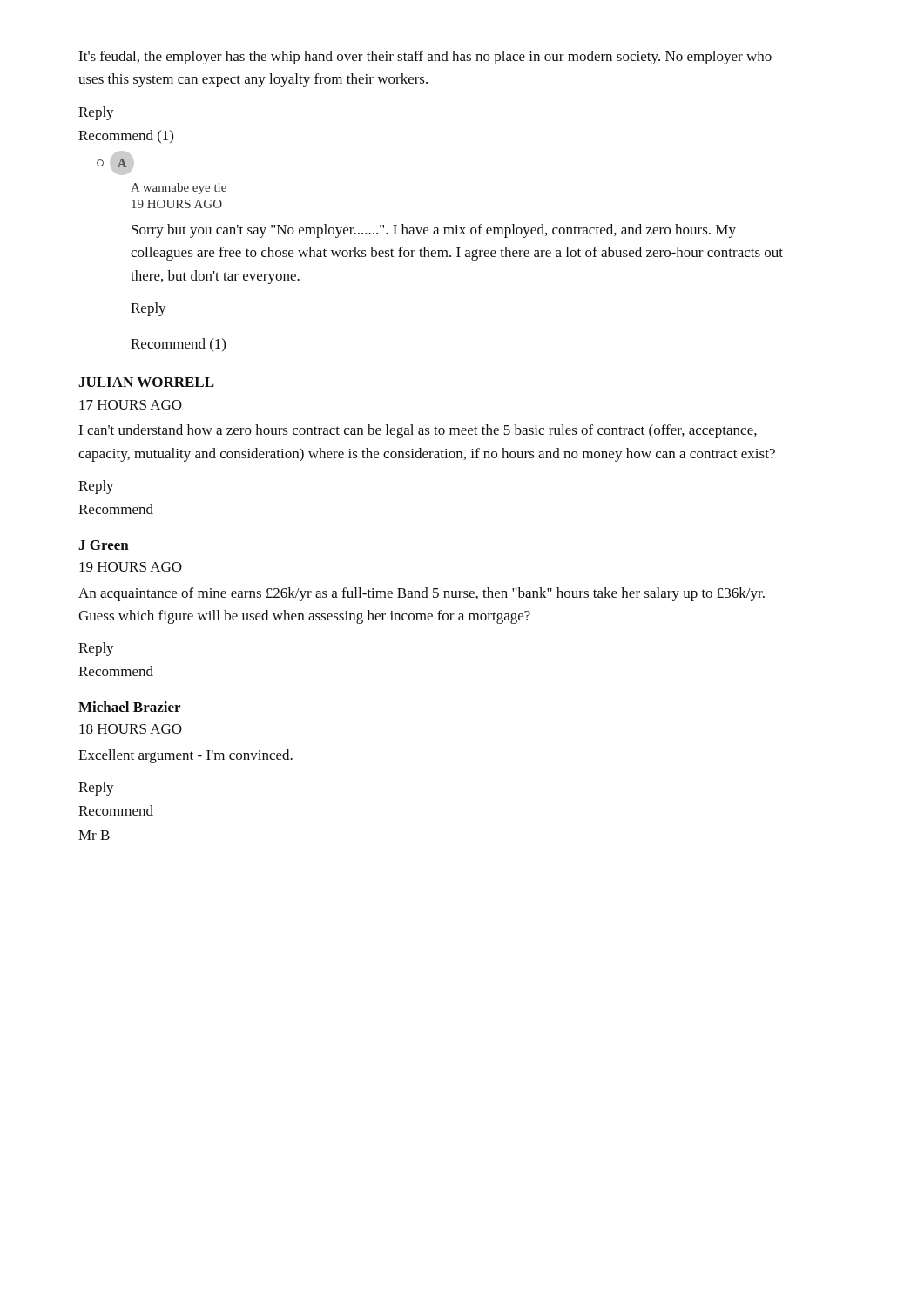The width and height of the screenshot is (924, 1307).
Task: Navigate to the block starting "17 HOURS AGO"
Action: [x=130, y=405]
